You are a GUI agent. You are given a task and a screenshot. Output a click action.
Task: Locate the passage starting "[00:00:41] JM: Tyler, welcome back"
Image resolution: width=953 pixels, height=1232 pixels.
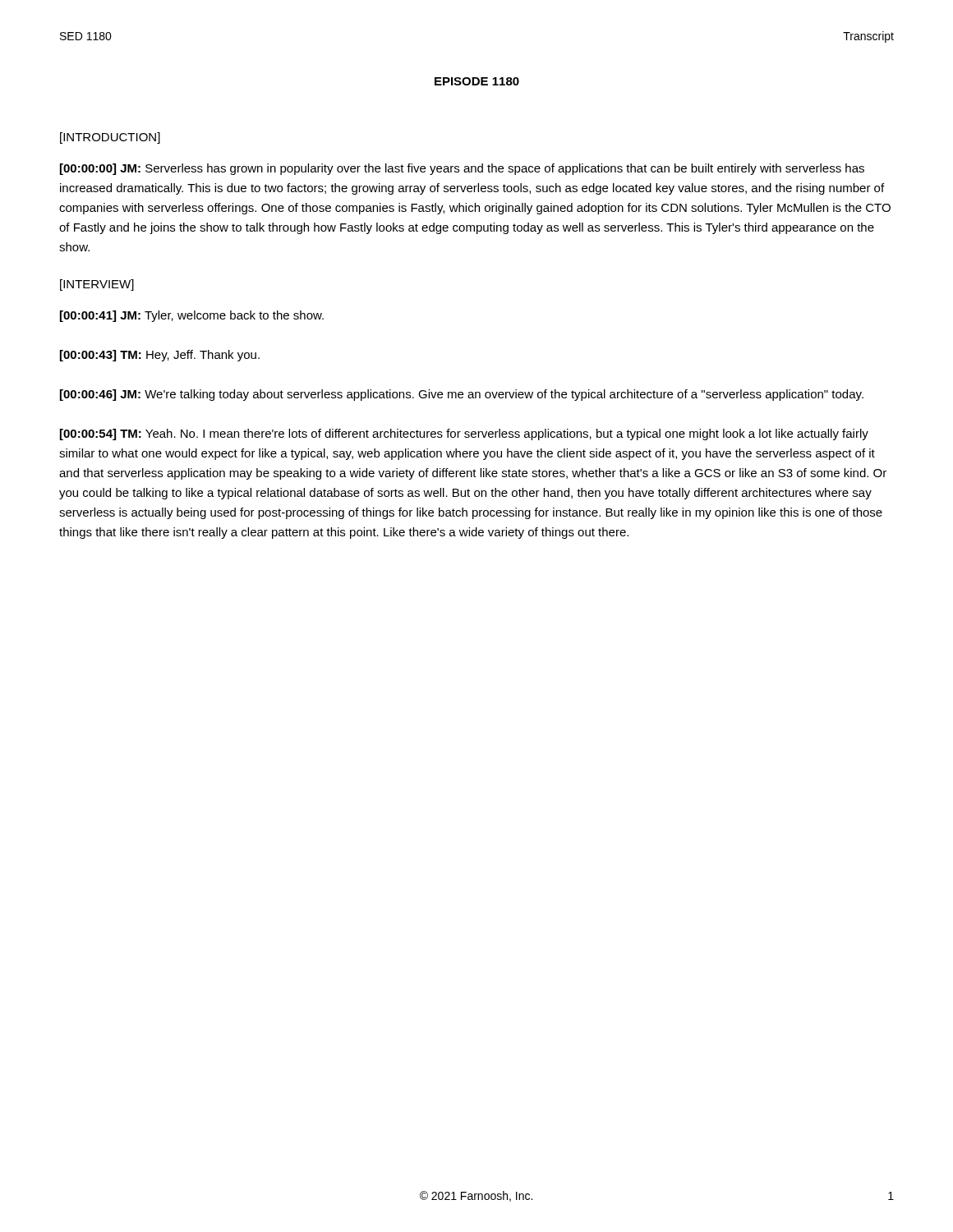(x=192, y=315)
